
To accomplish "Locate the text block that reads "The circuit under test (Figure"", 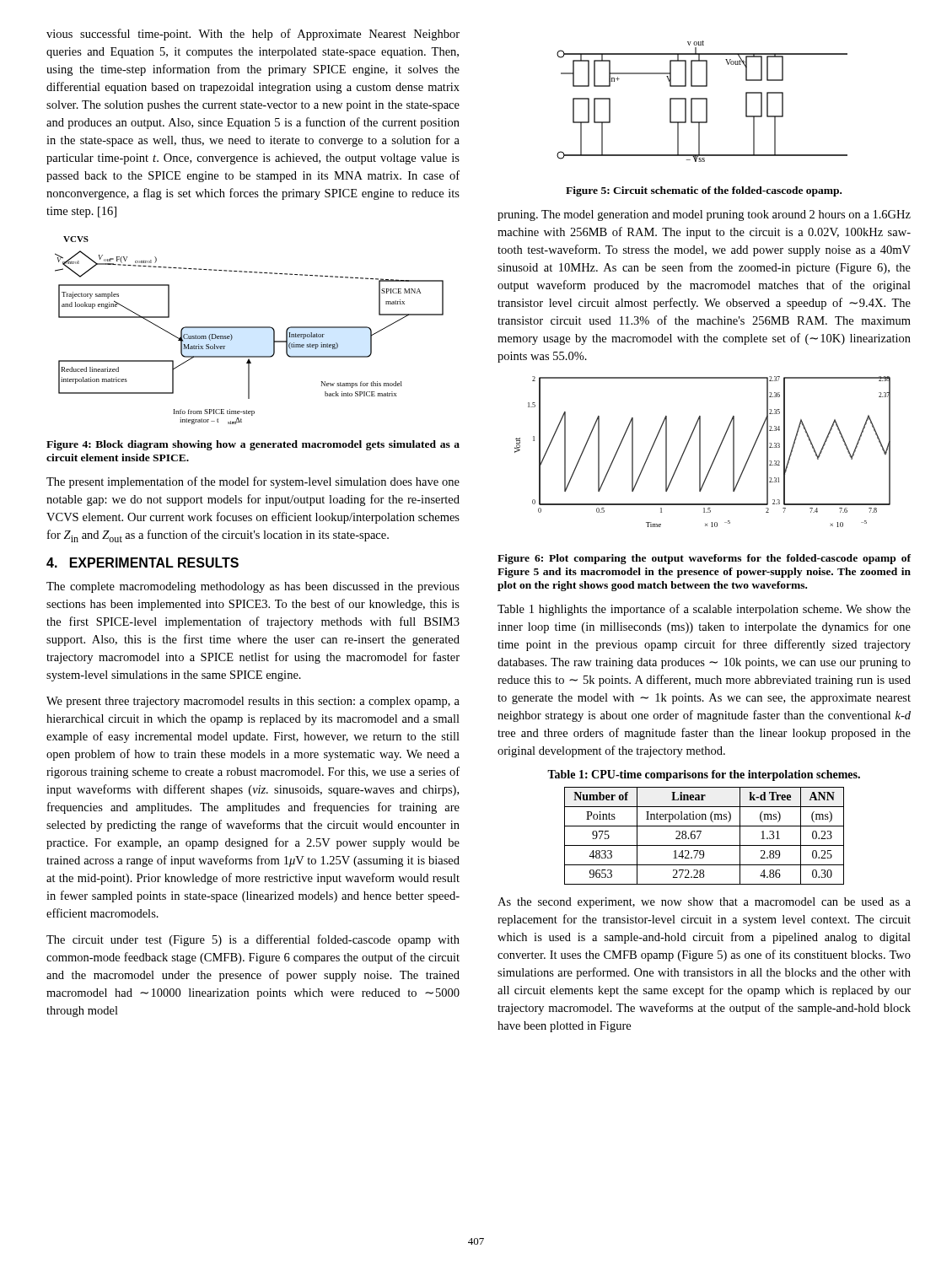I will tap(253, 975).
